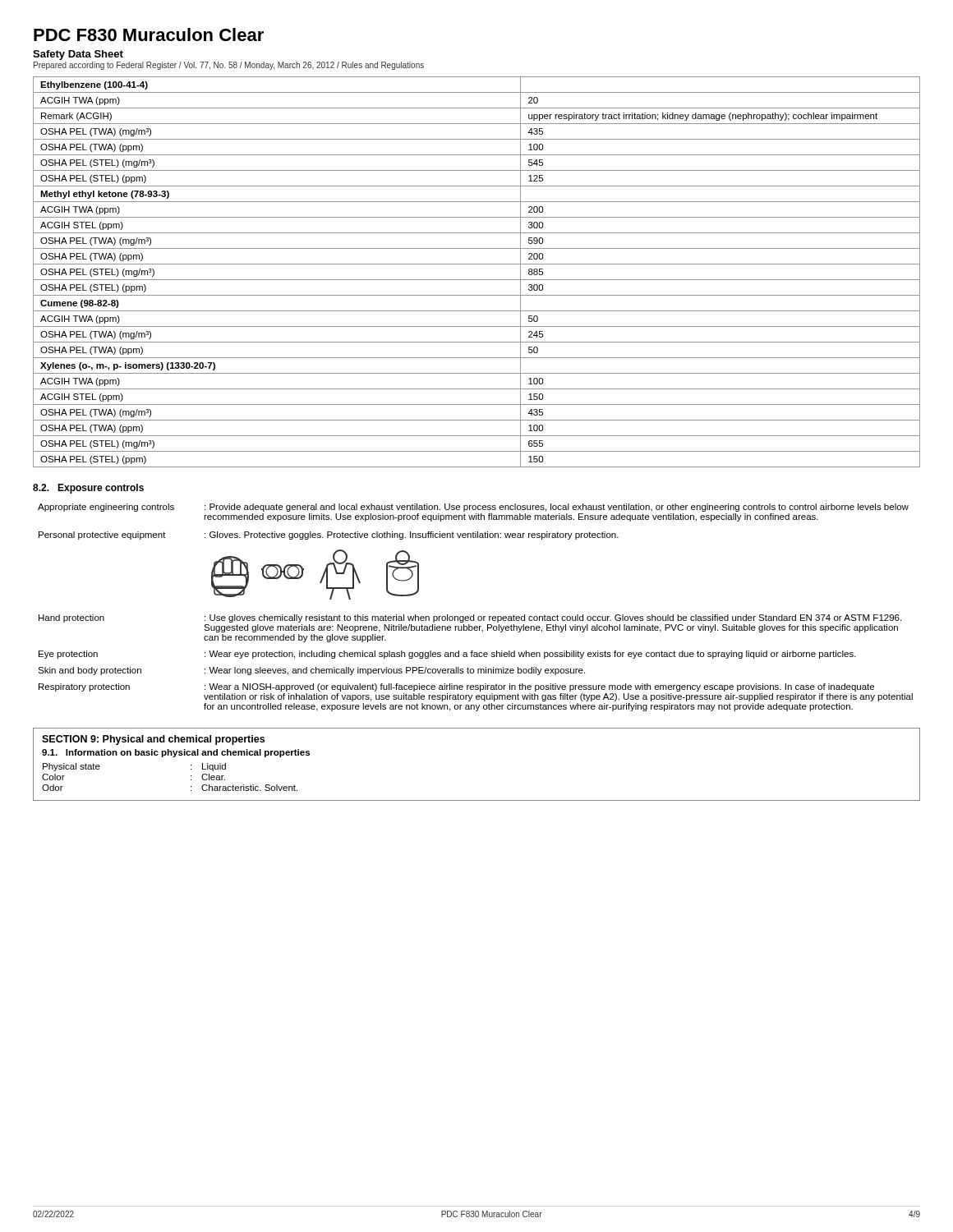Image resolution: width=953 pixels, height=1232 pixels.
Task: Select the element starting "Respiratory protection"
Action: click(x=84, y=687)
